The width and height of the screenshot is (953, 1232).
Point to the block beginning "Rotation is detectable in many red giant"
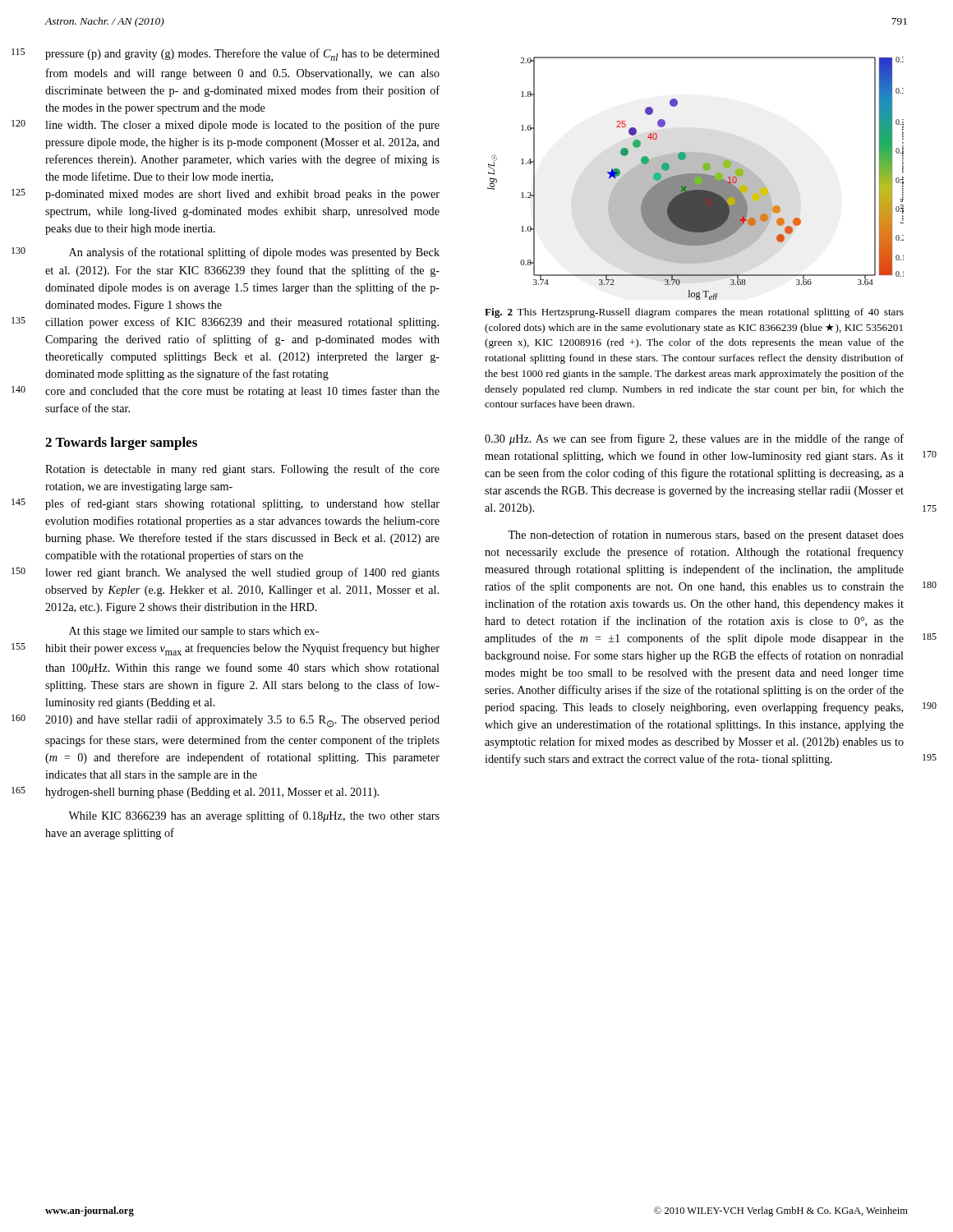pyautogui.click(x=242, y=477)
